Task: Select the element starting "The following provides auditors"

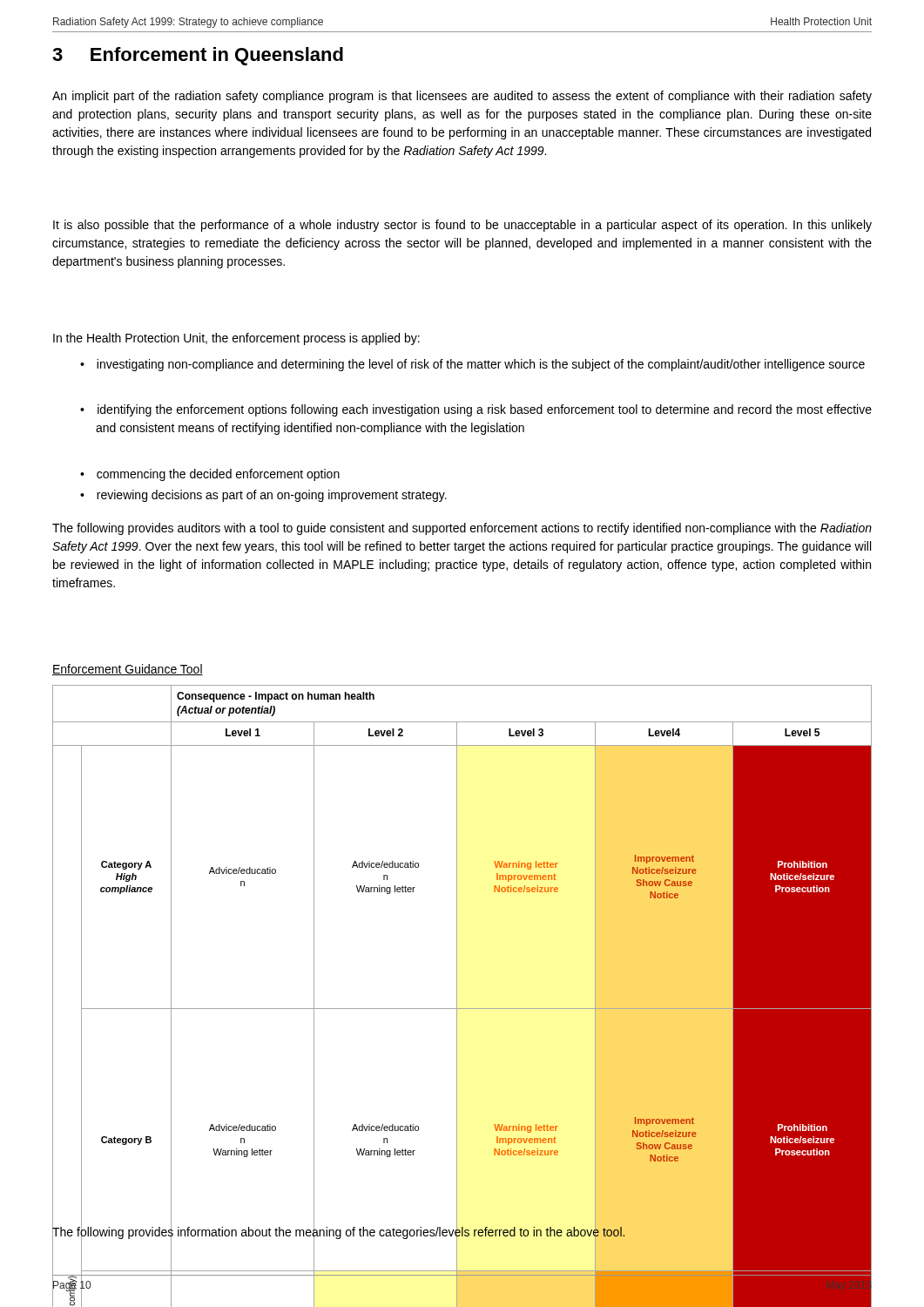Action: pyautogui.click(x=462, y=555)
